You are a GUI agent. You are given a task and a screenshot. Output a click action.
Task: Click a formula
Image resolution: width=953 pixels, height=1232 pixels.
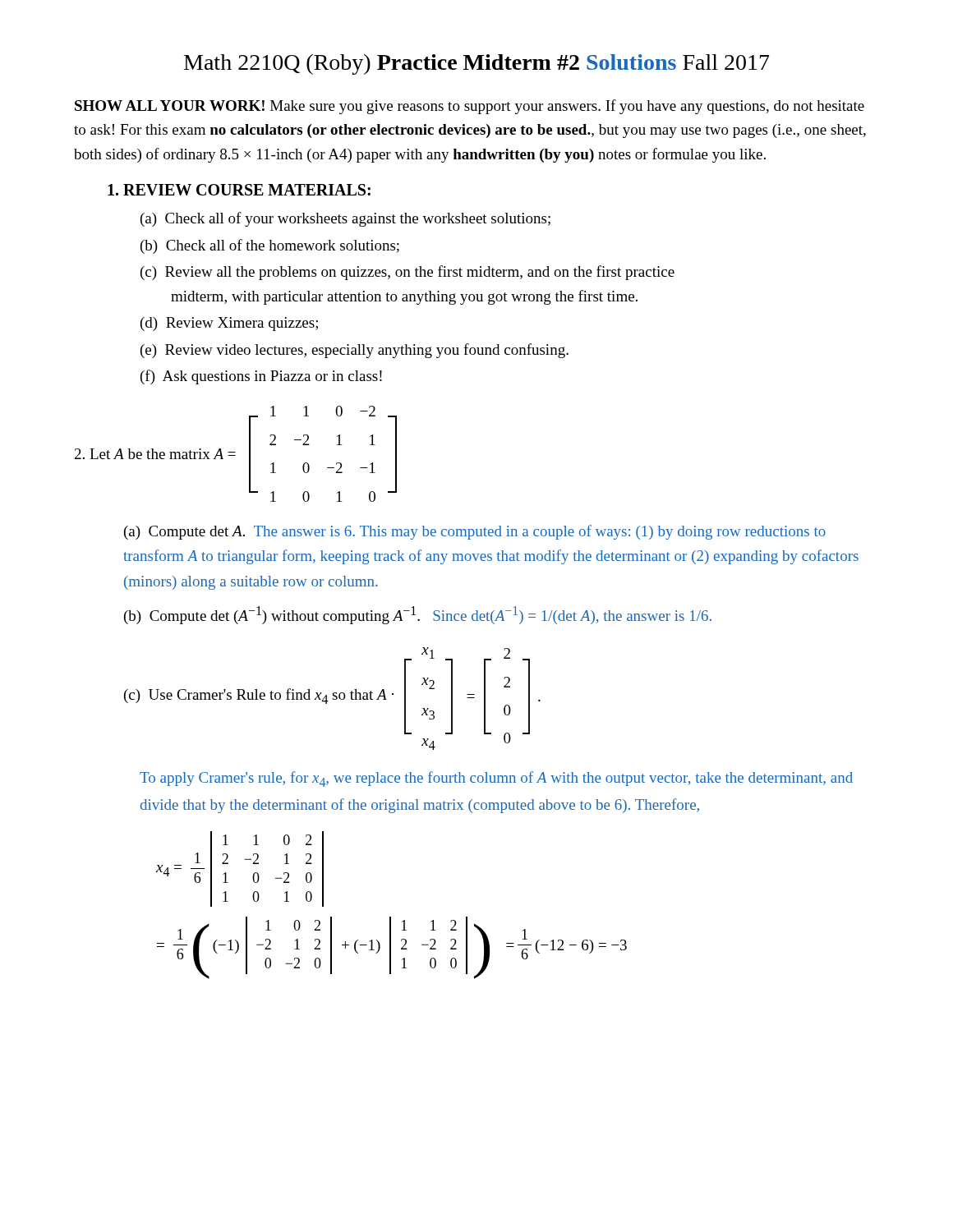518,902
